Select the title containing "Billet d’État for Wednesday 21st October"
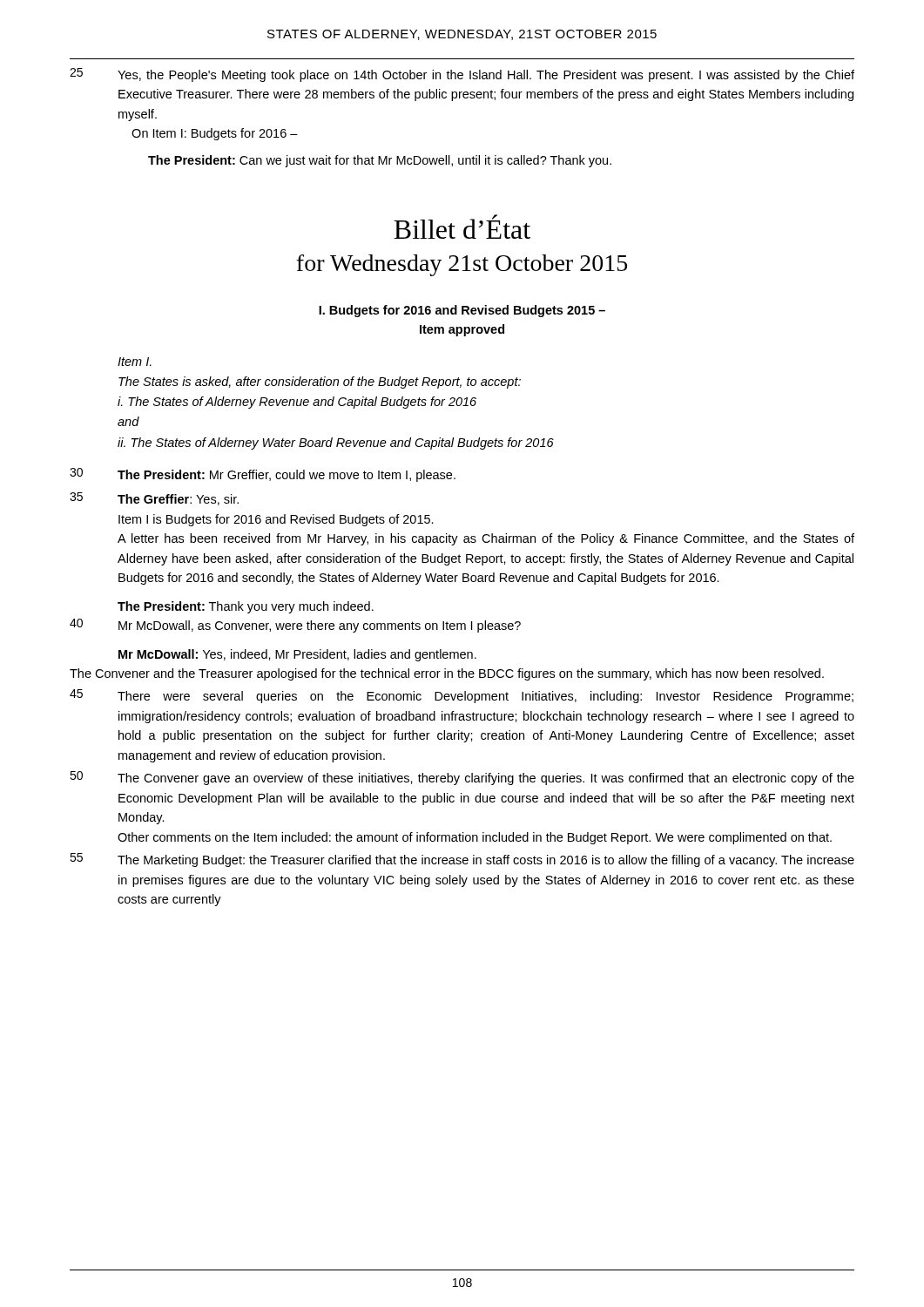This screenshot has height=1307, width=924. (x=462, y=246)
